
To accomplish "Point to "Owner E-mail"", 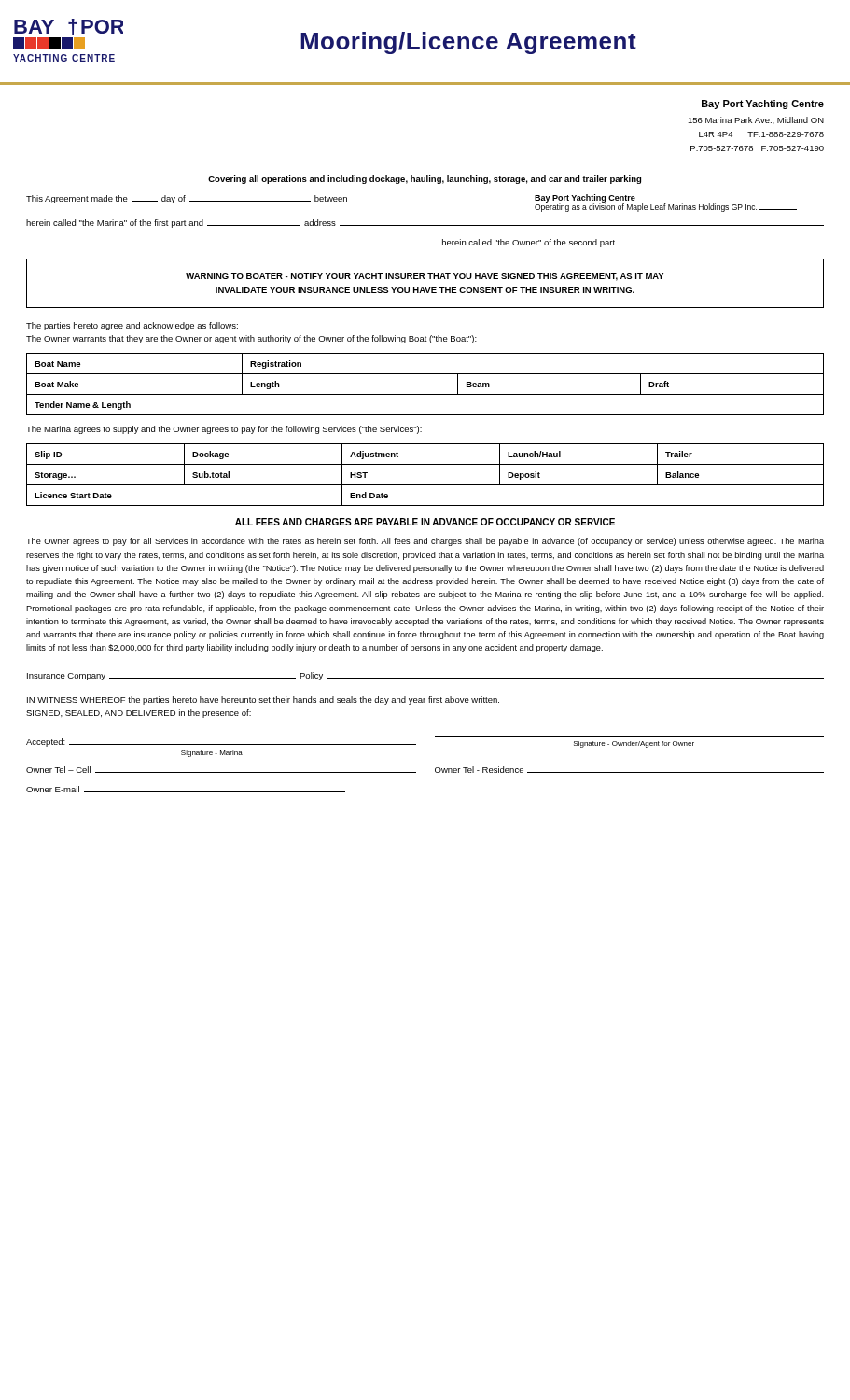I will 185,789.
